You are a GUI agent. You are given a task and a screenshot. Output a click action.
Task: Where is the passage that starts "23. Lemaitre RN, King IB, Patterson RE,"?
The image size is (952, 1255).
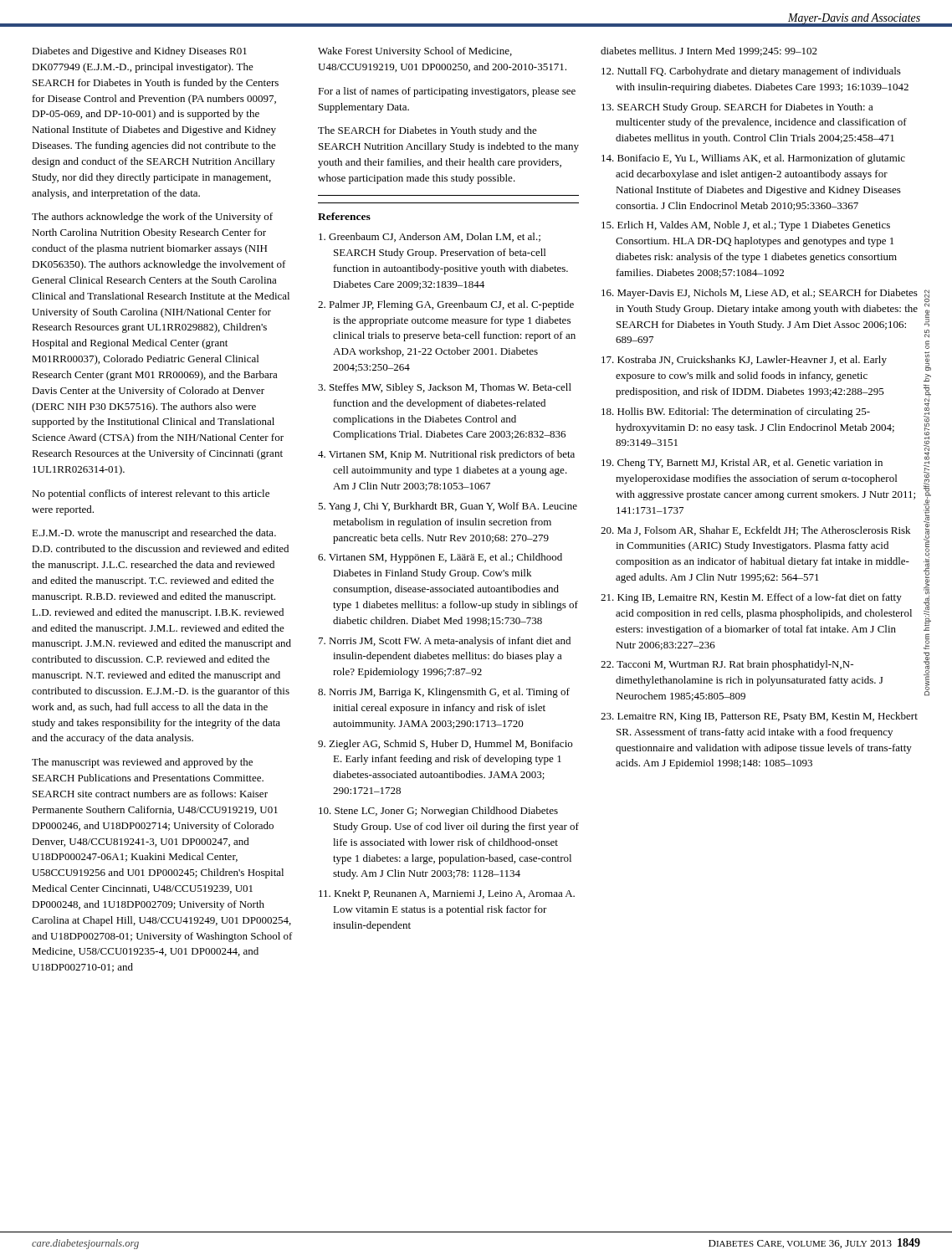pyautogui.click(x=759, y=739)
